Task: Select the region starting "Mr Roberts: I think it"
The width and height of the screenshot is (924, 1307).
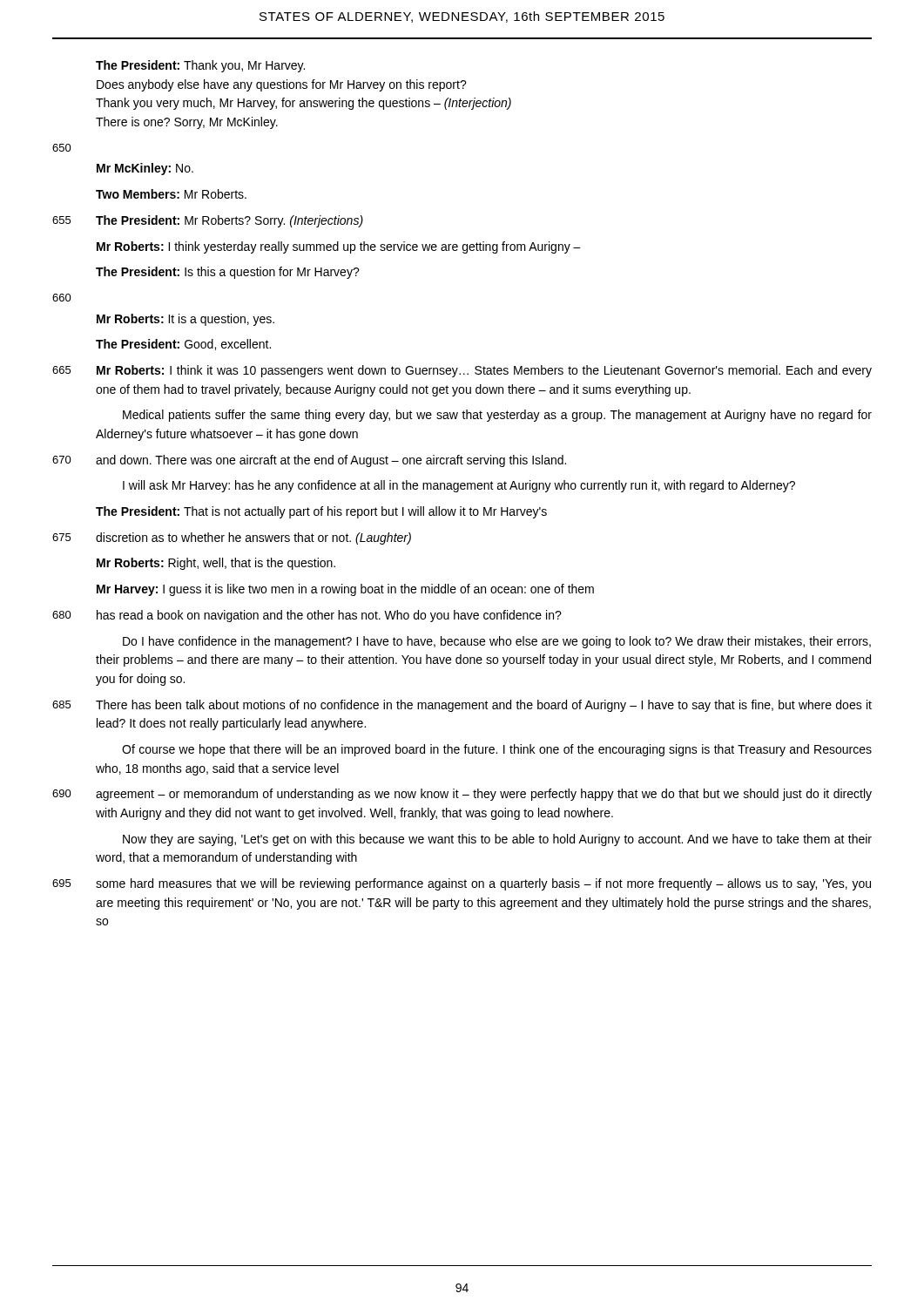Action: (x=484, y=403)
